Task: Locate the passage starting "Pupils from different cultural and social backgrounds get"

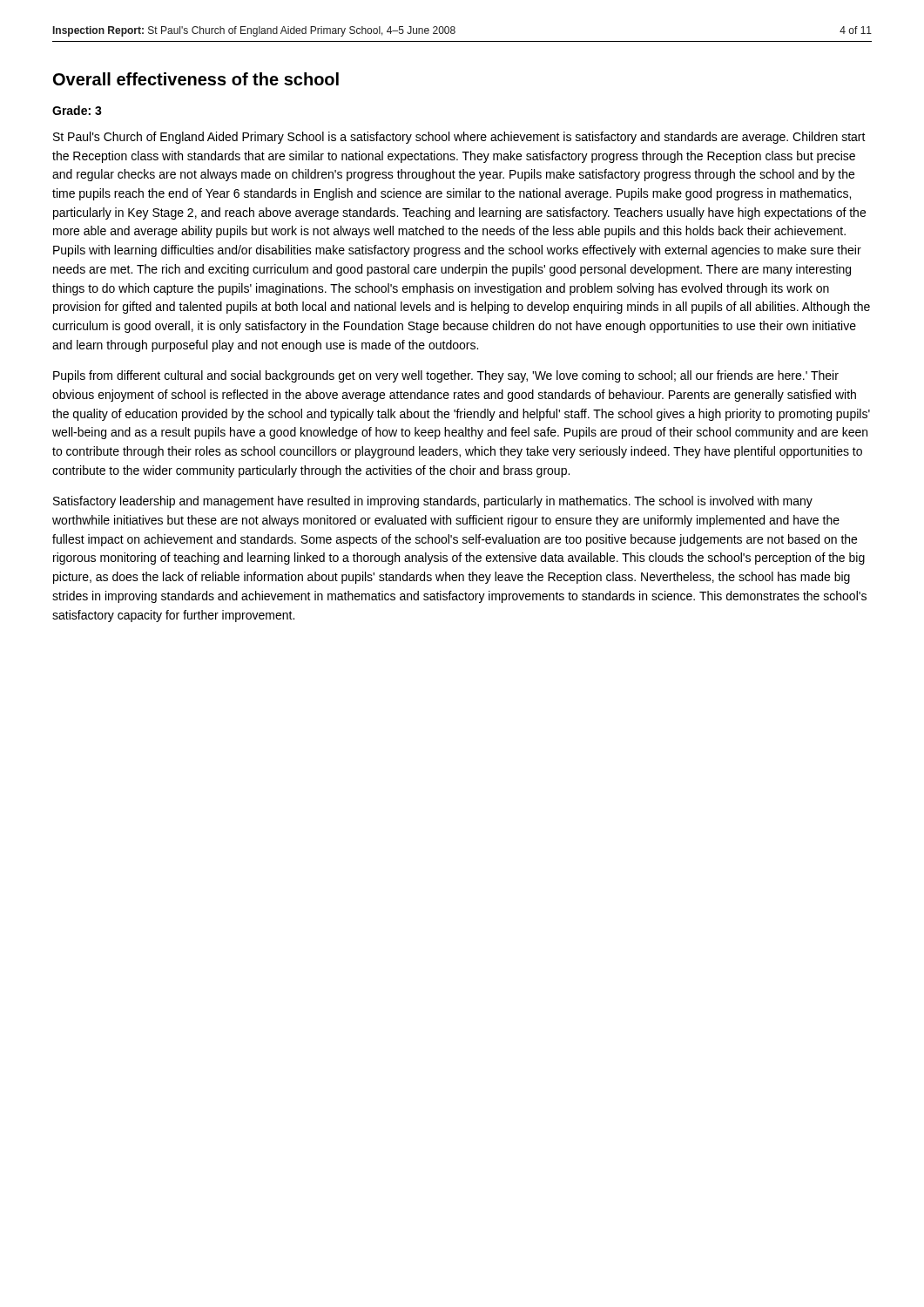Action: coord(461,423)
